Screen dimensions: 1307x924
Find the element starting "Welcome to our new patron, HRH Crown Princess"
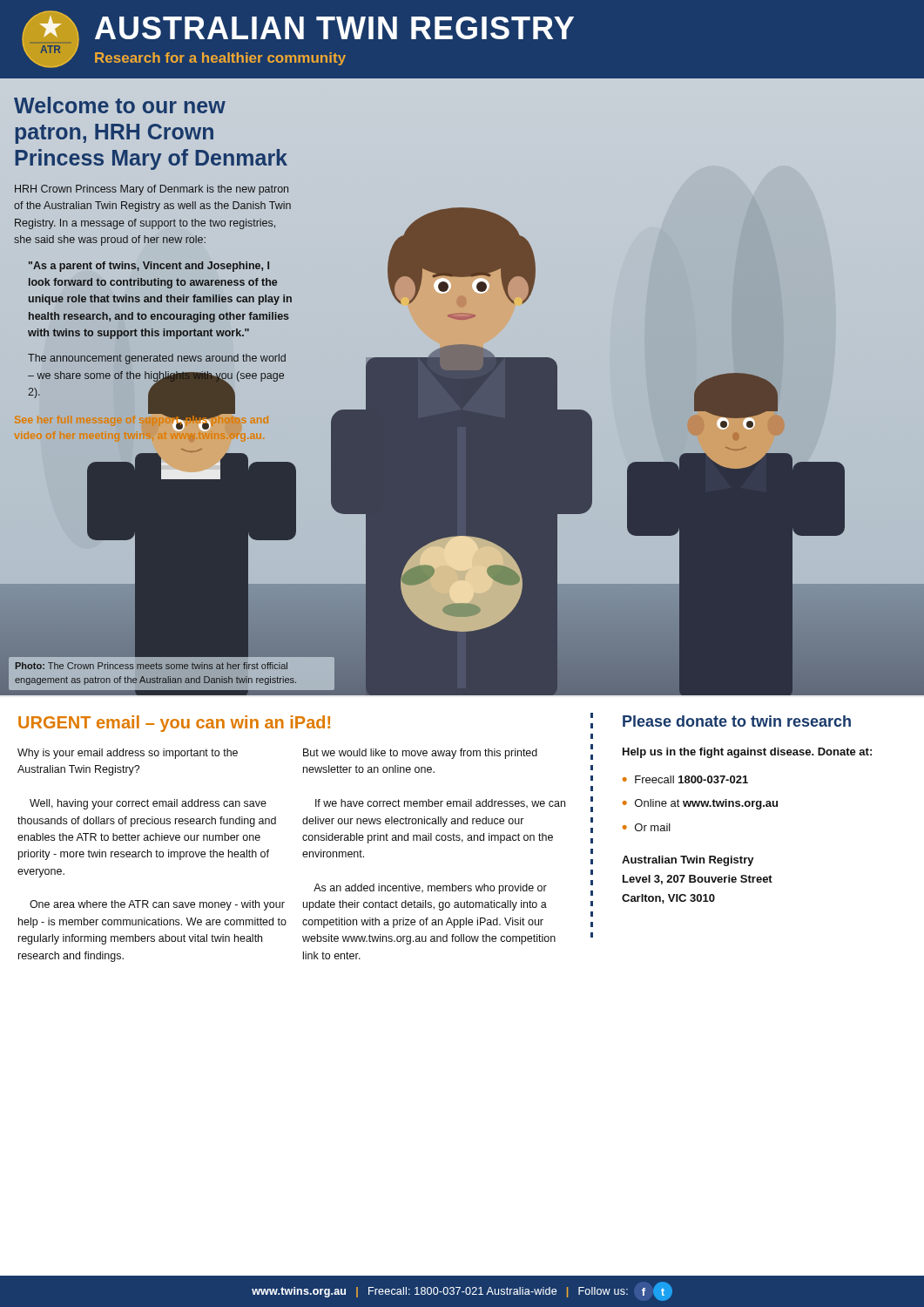pos(151,132)
